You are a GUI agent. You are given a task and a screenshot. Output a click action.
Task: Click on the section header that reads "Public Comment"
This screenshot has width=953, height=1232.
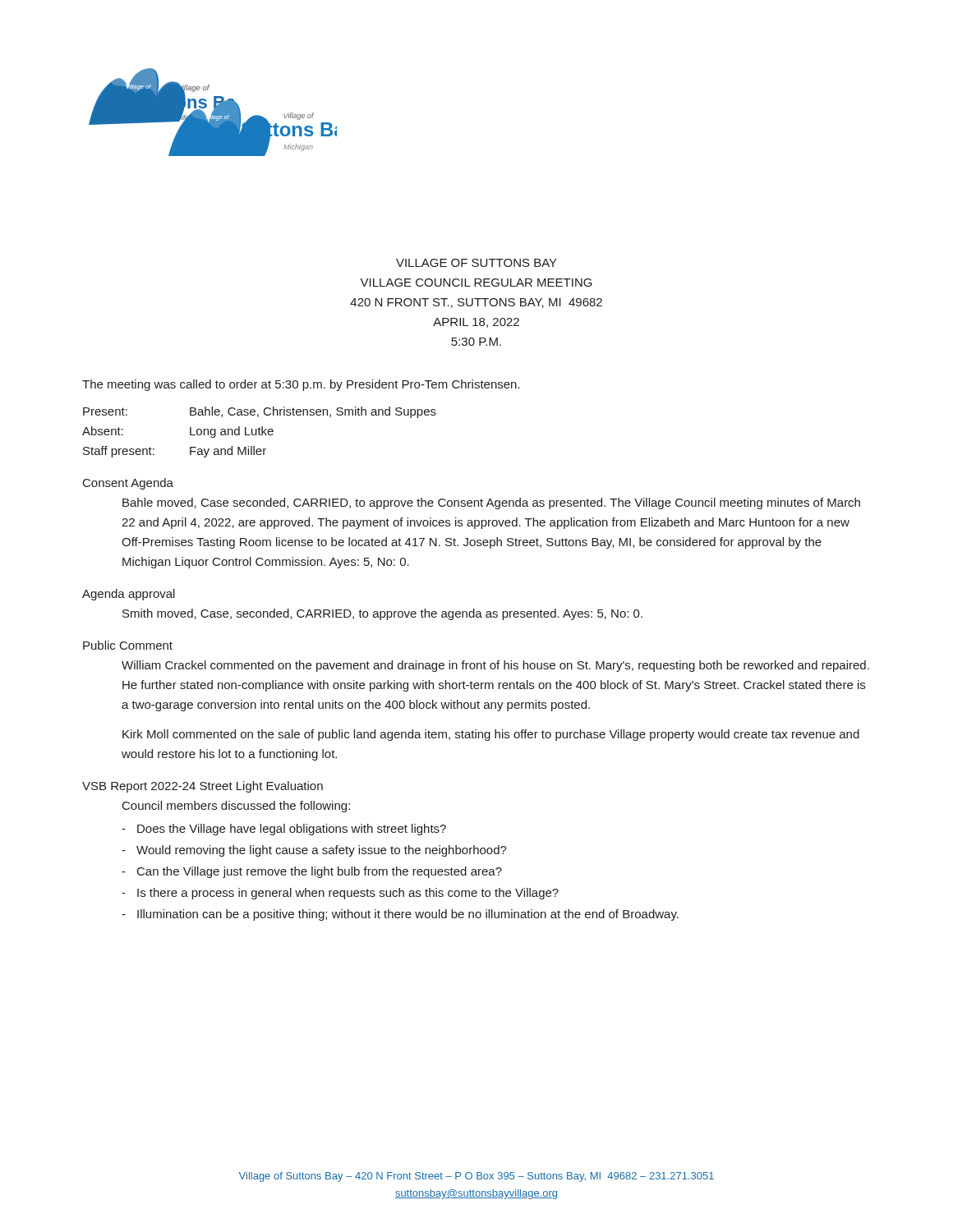[127, 645]
